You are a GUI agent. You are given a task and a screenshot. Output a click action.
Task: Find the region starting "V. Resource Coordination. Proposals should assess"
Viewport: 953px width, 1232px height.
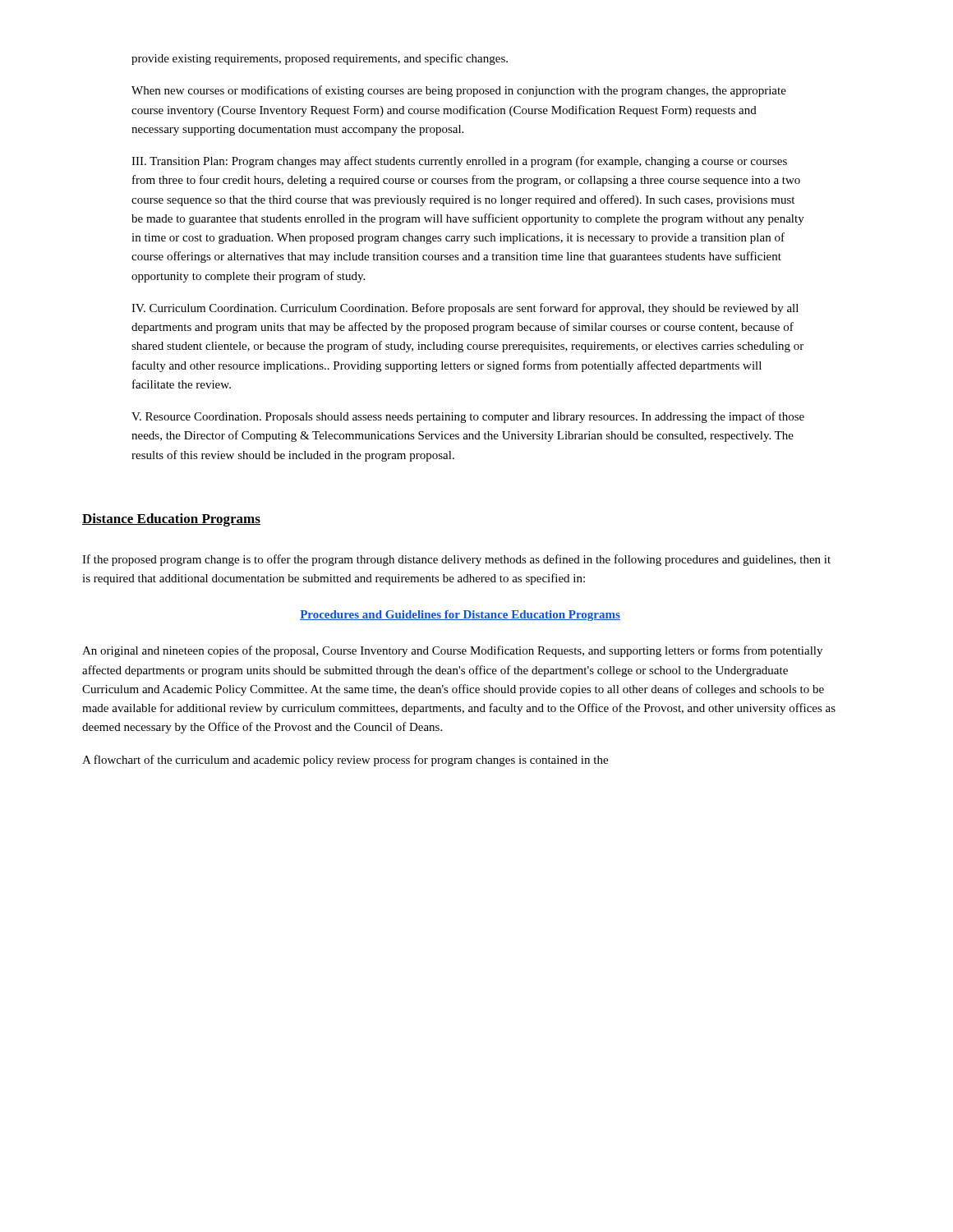[x=468, y=436]
